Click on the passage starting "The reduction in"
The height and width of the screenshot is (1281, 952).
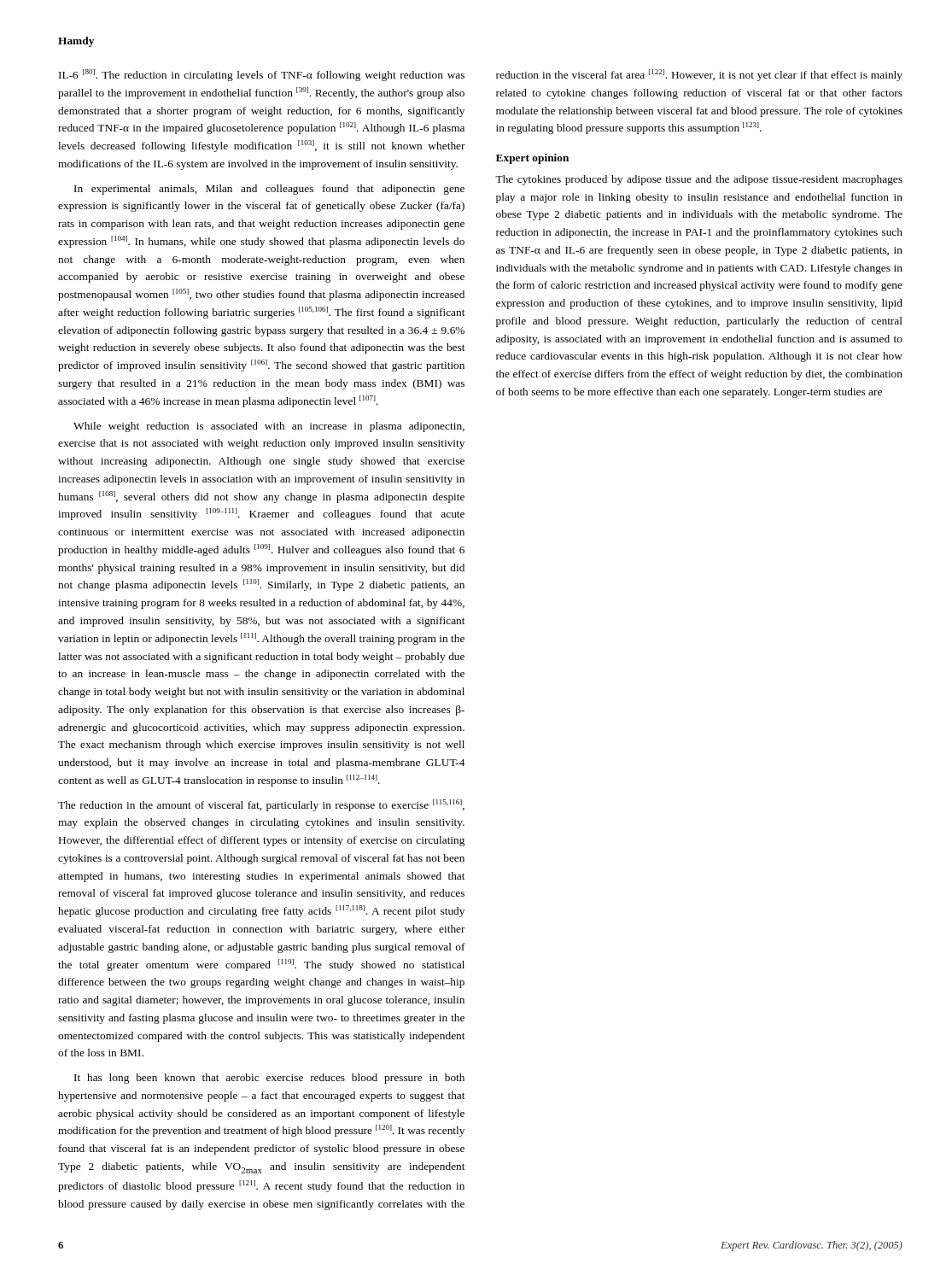click(x=261, y=928)
